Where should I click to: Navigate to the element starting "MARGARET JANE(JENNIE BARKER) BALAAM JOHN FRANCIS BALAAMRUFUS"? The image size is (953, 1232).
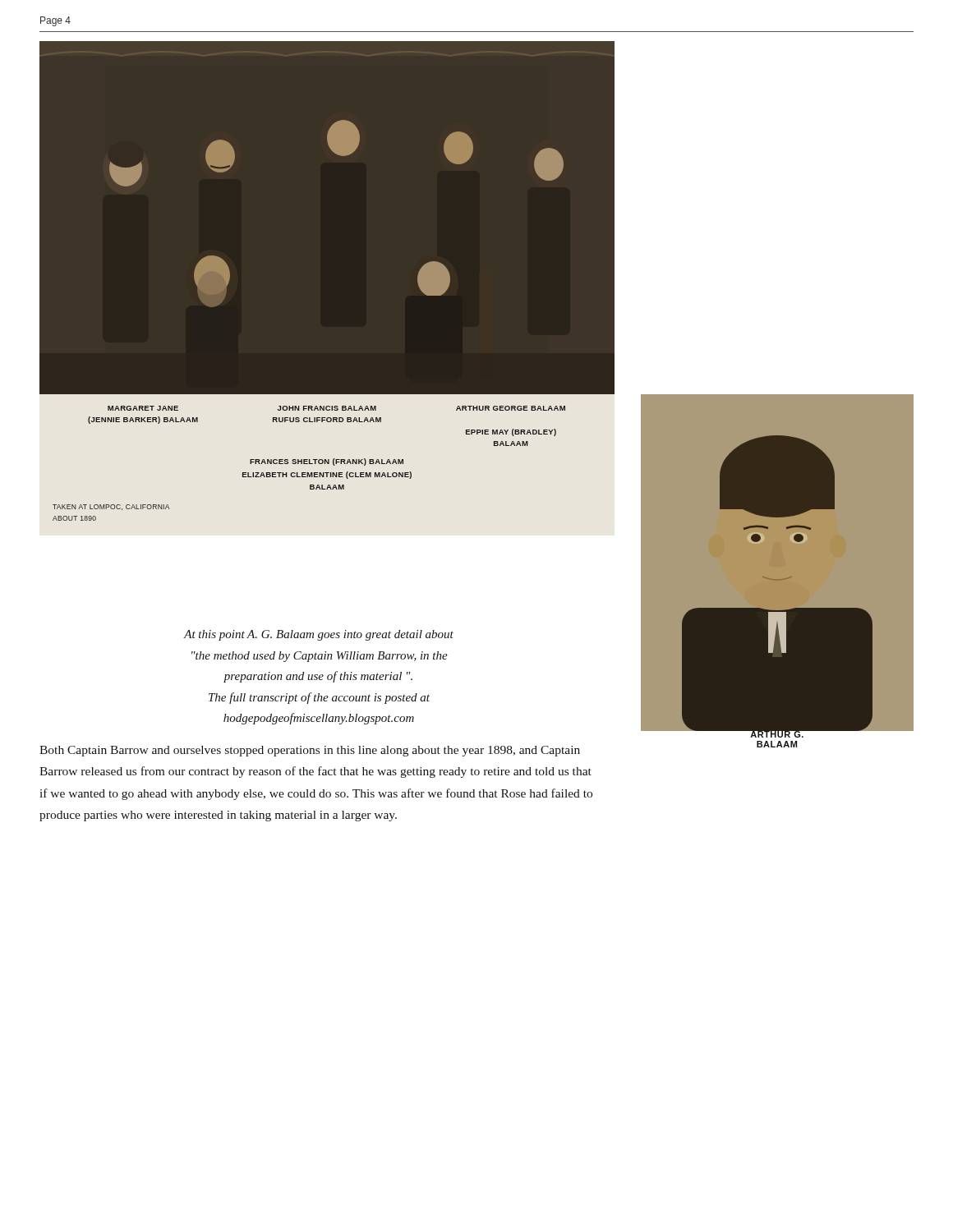pyautogui.click(x=327, y=463)
